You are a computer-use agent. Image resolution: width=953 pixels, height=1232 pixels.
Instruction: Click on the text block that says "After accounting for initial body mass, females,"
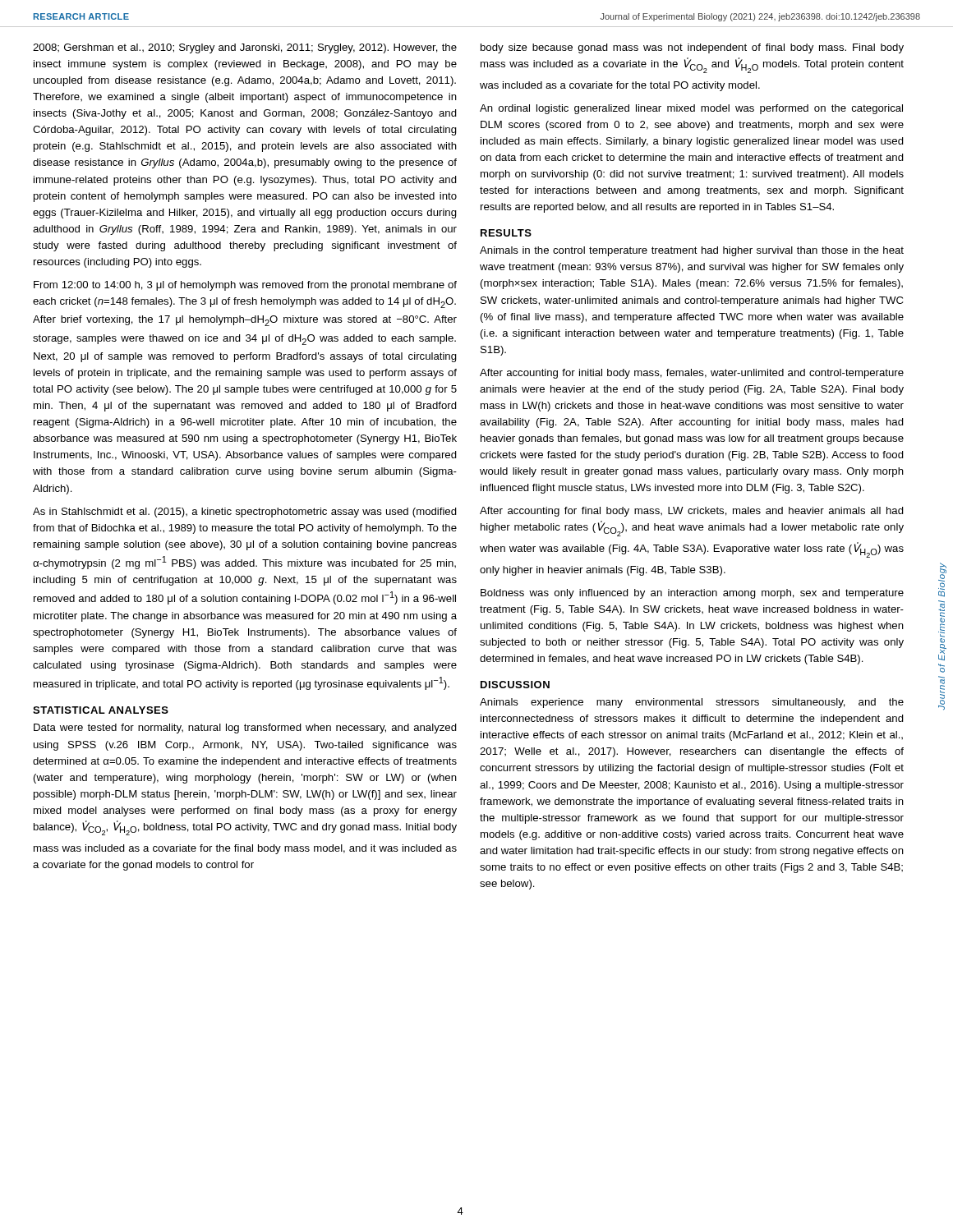692,430
